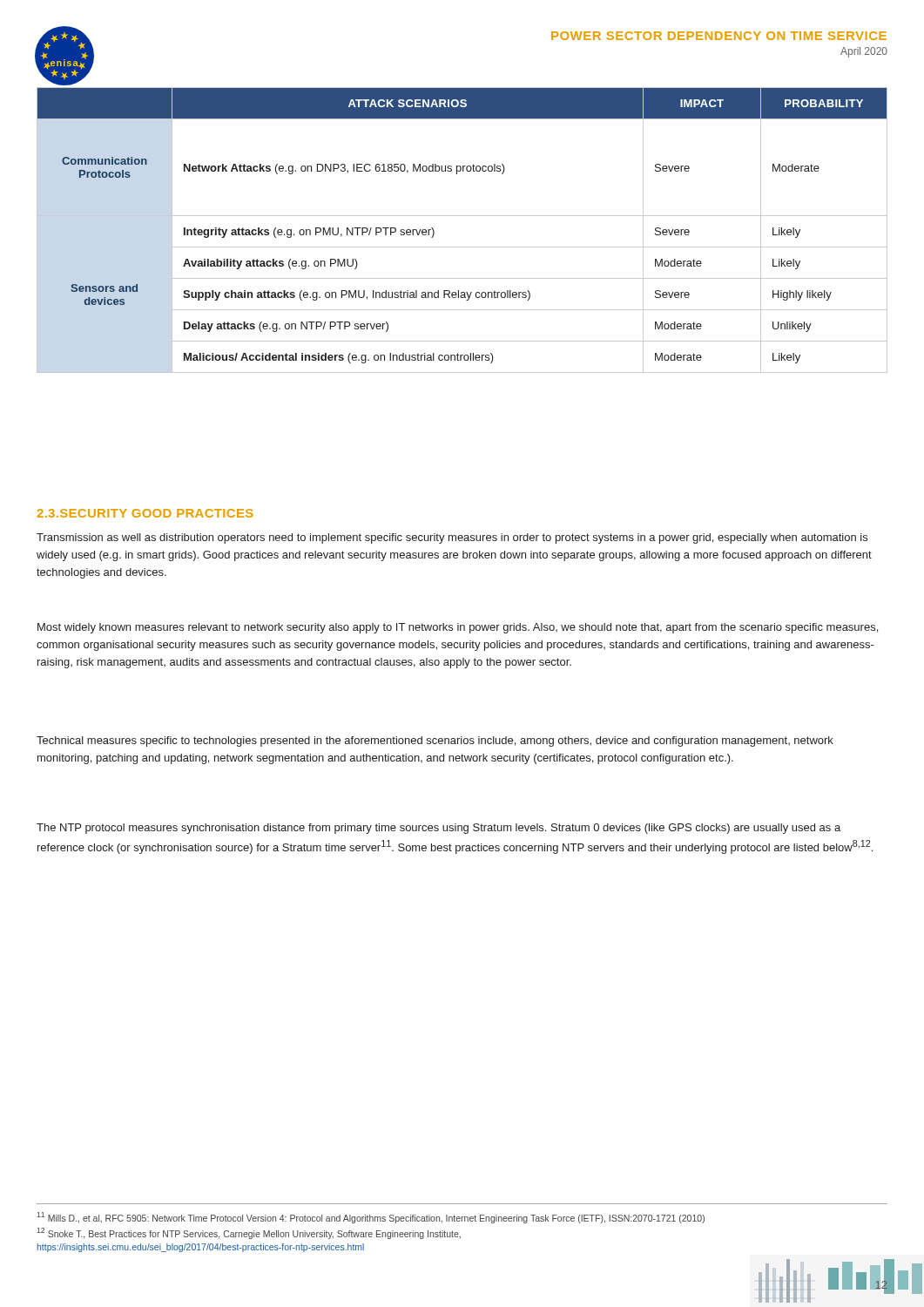Click on the table containing "Highly likely"
The image size is (924, 1307).
(x=462, y=230)
